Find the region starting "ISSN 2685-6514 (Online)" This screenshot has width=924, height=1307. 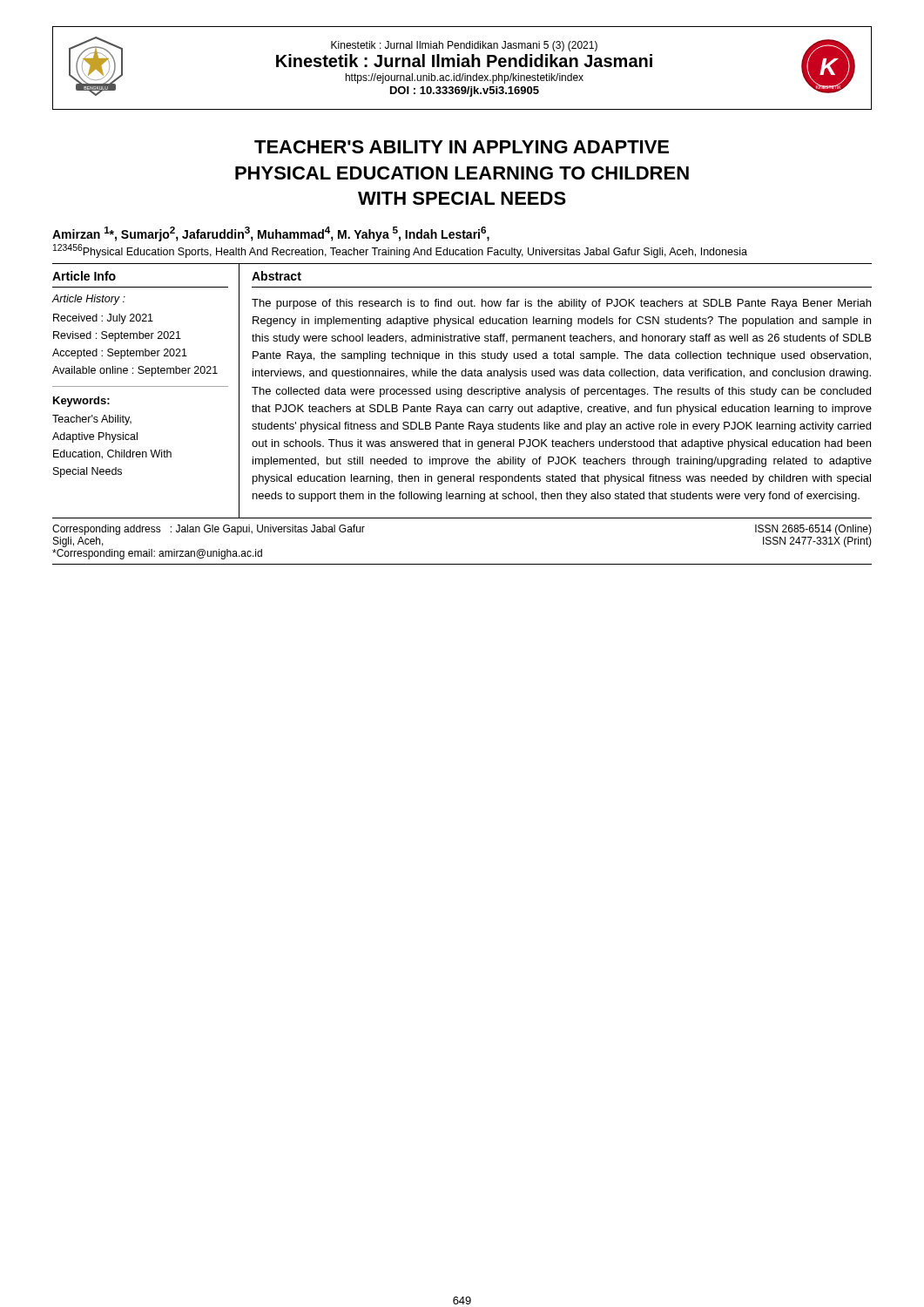(813, 535)
